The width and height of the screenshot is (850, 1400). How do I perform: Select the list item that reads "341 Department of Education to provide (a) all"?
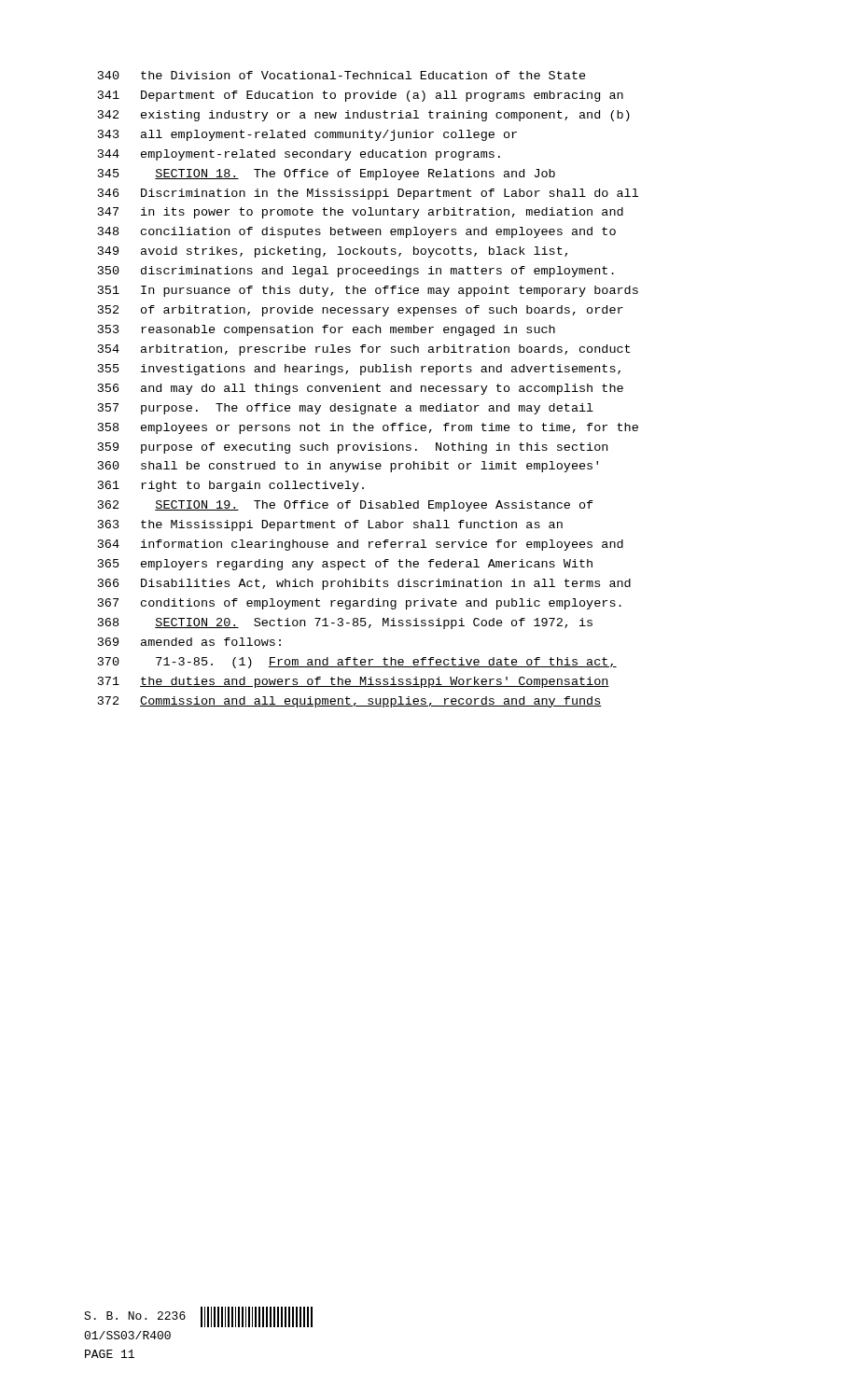tap(354, 96)
